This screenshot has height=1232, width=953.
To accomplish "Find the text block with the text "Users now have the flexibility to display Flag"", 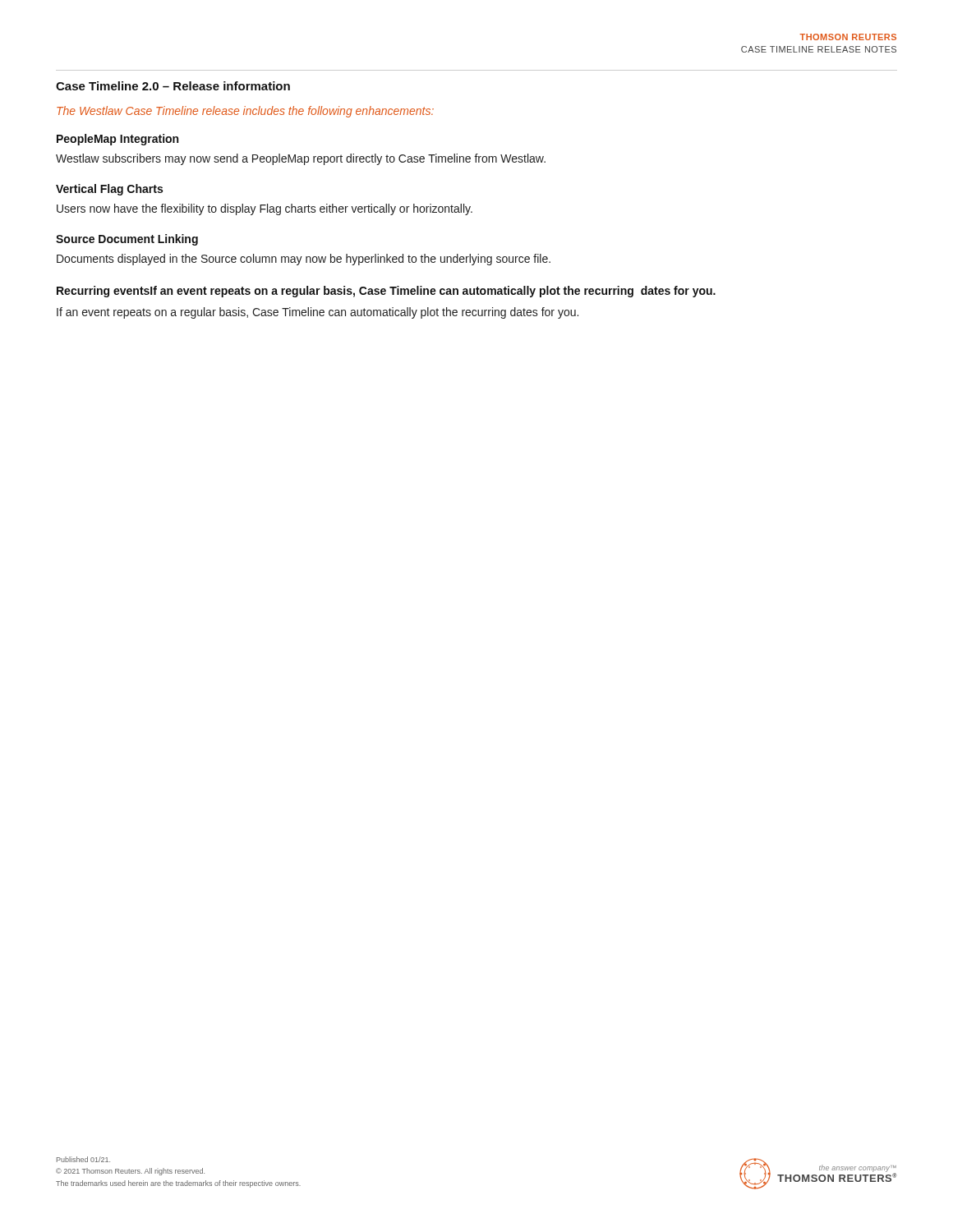I will tap(264, 209).
